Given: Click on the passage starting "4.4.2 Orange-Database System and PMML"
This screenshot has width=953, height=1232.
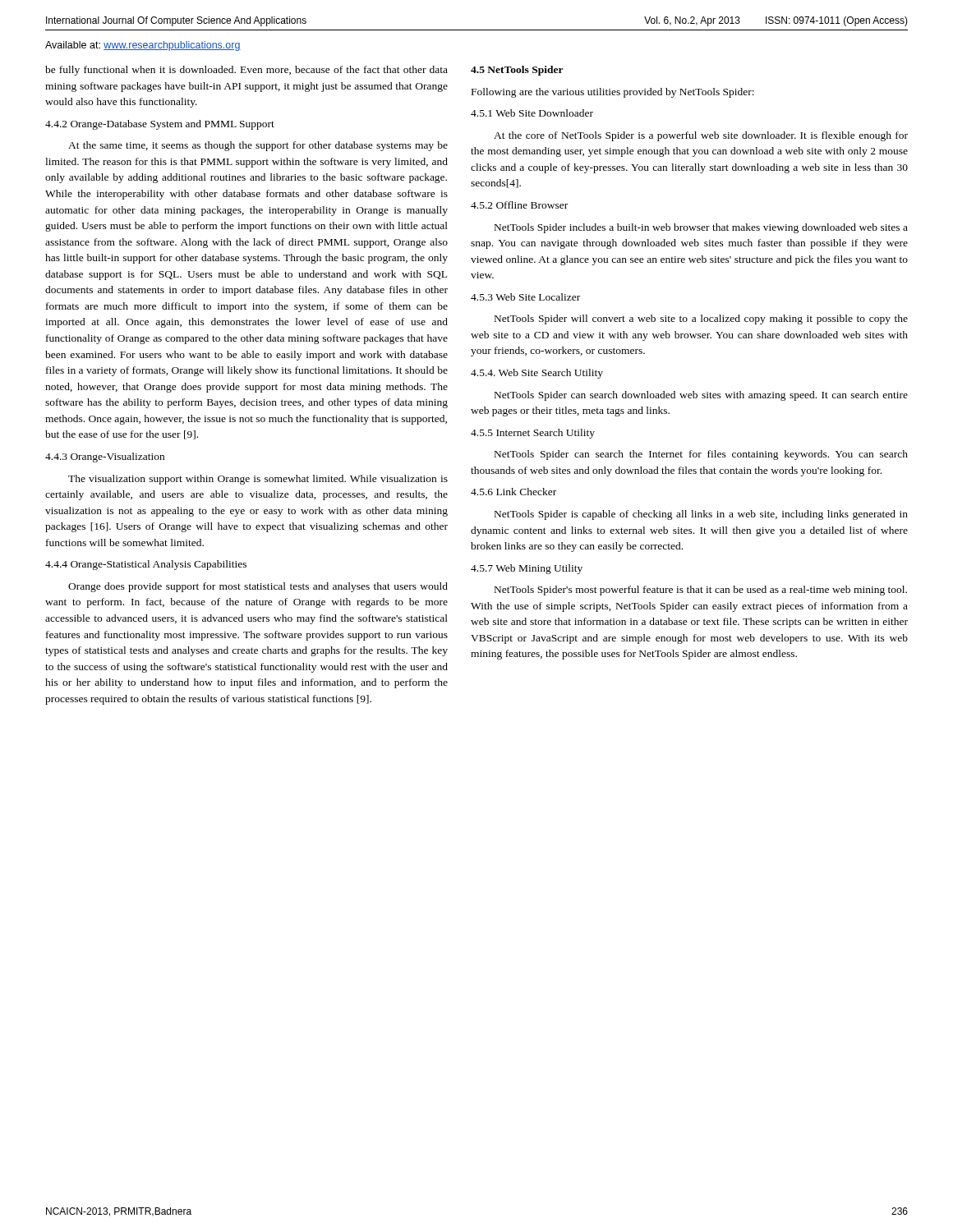Looking at the screenshot, I should pyautogui.click(x=246, y=124).
